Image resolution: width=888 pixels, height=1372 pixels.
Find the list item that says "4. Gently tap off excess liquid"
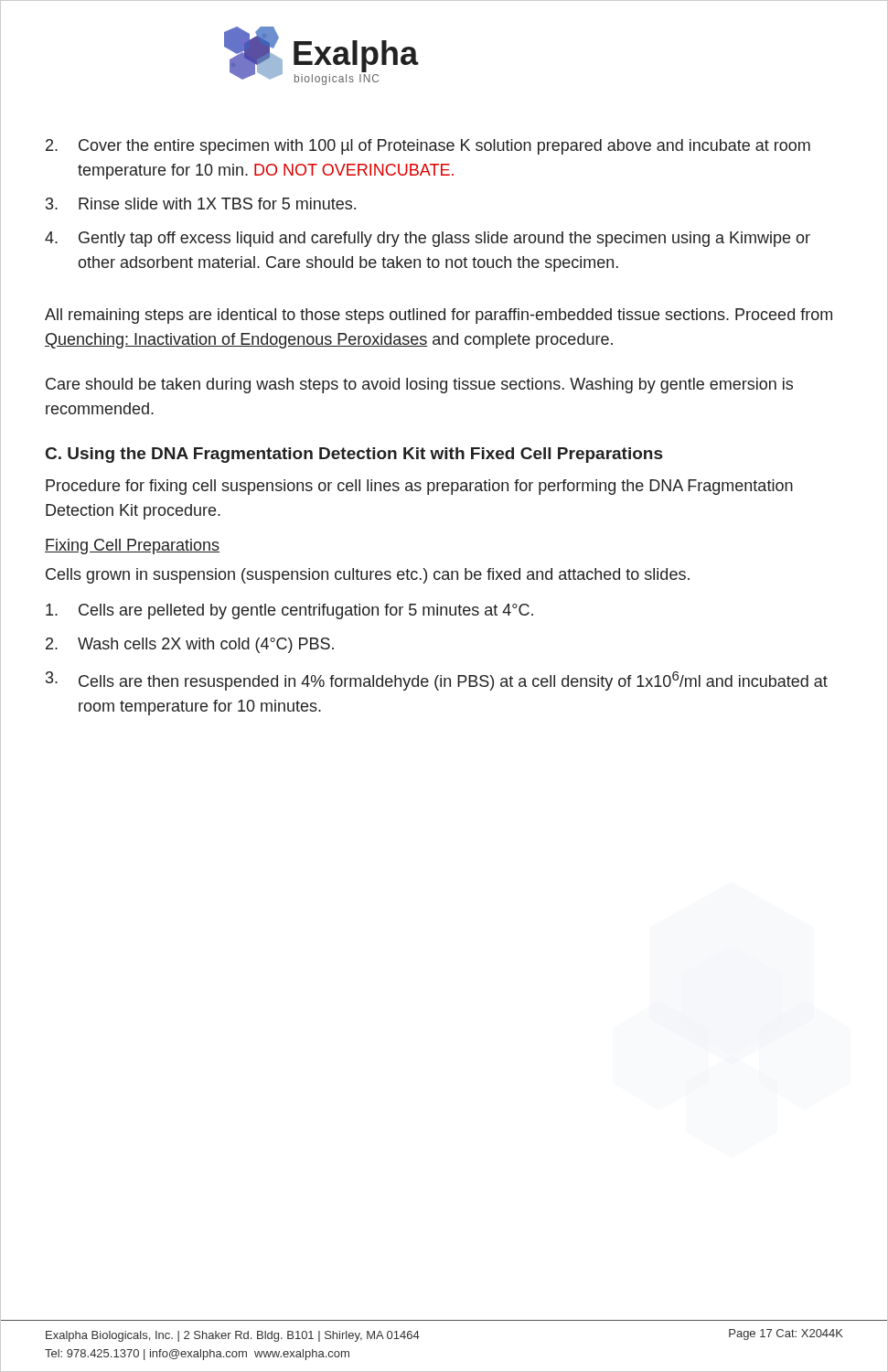444,251
